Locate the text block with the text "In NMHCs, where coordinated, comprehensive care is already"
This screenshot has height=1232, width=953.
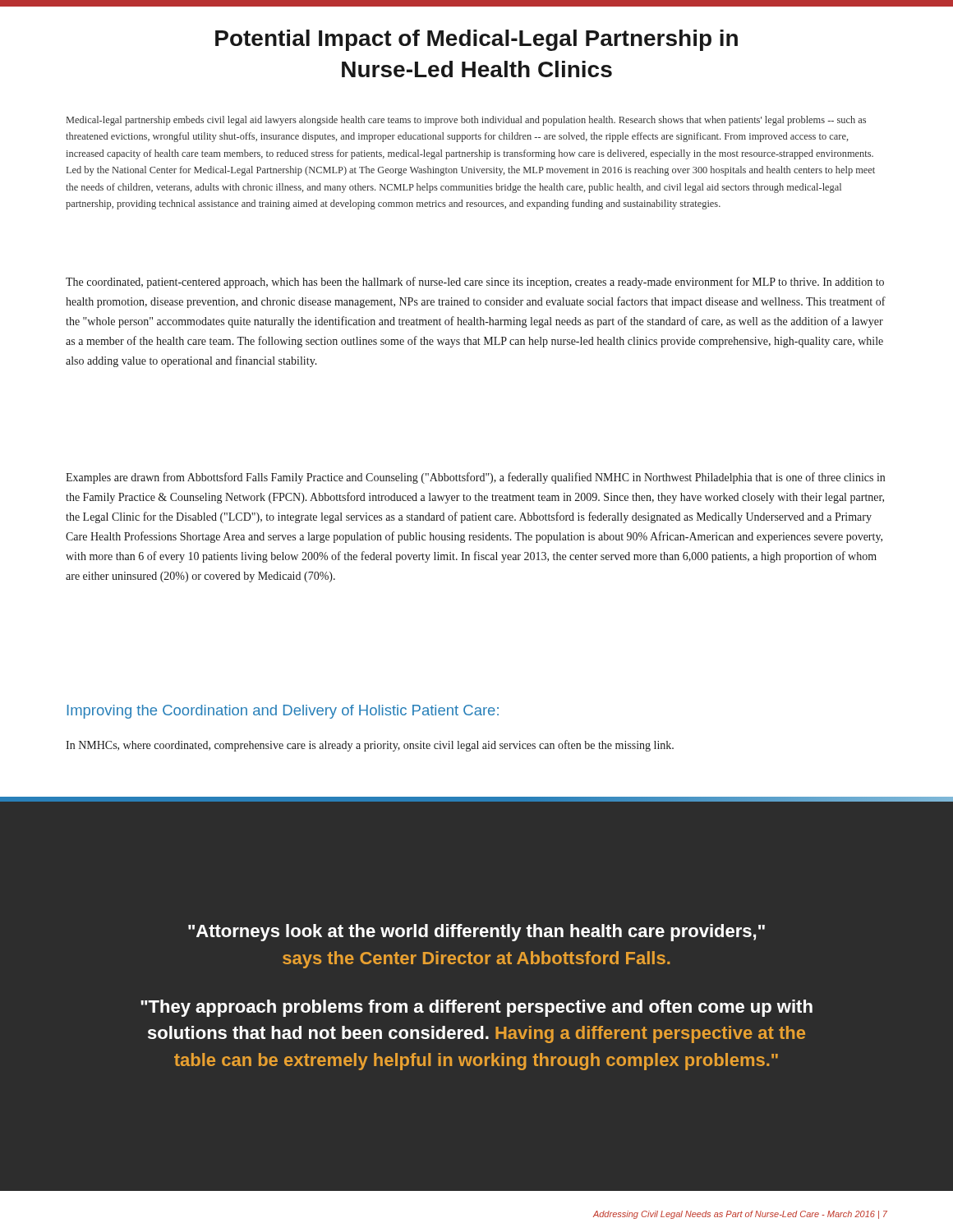[x=370, y=745]
